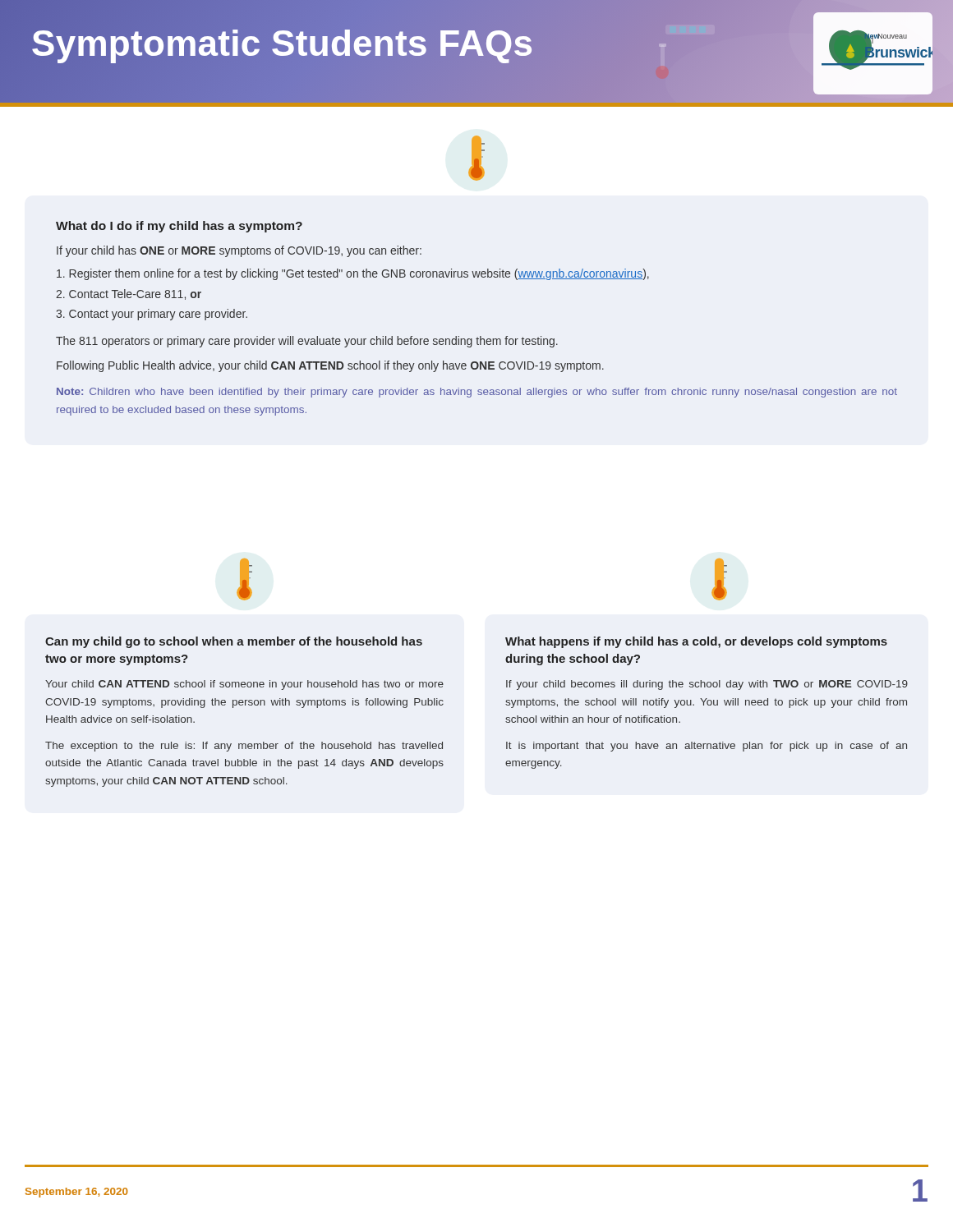Select the element starting "3. Contact your"
Image resolution: width=953 pixels, height=1232 pixels.
(x=152, y=314)
